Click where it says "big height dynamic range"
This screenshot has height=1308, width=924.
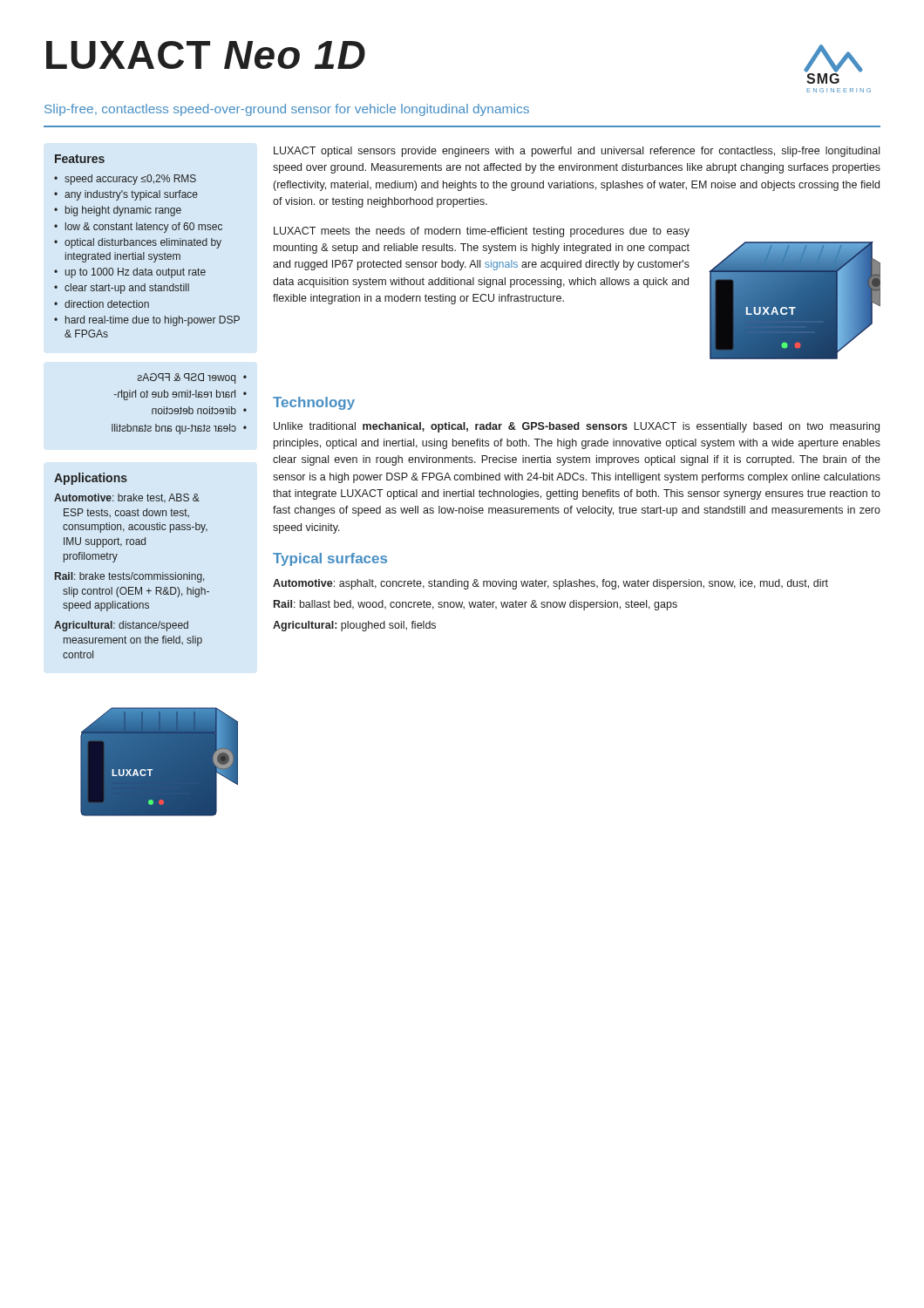click(123, 210)
